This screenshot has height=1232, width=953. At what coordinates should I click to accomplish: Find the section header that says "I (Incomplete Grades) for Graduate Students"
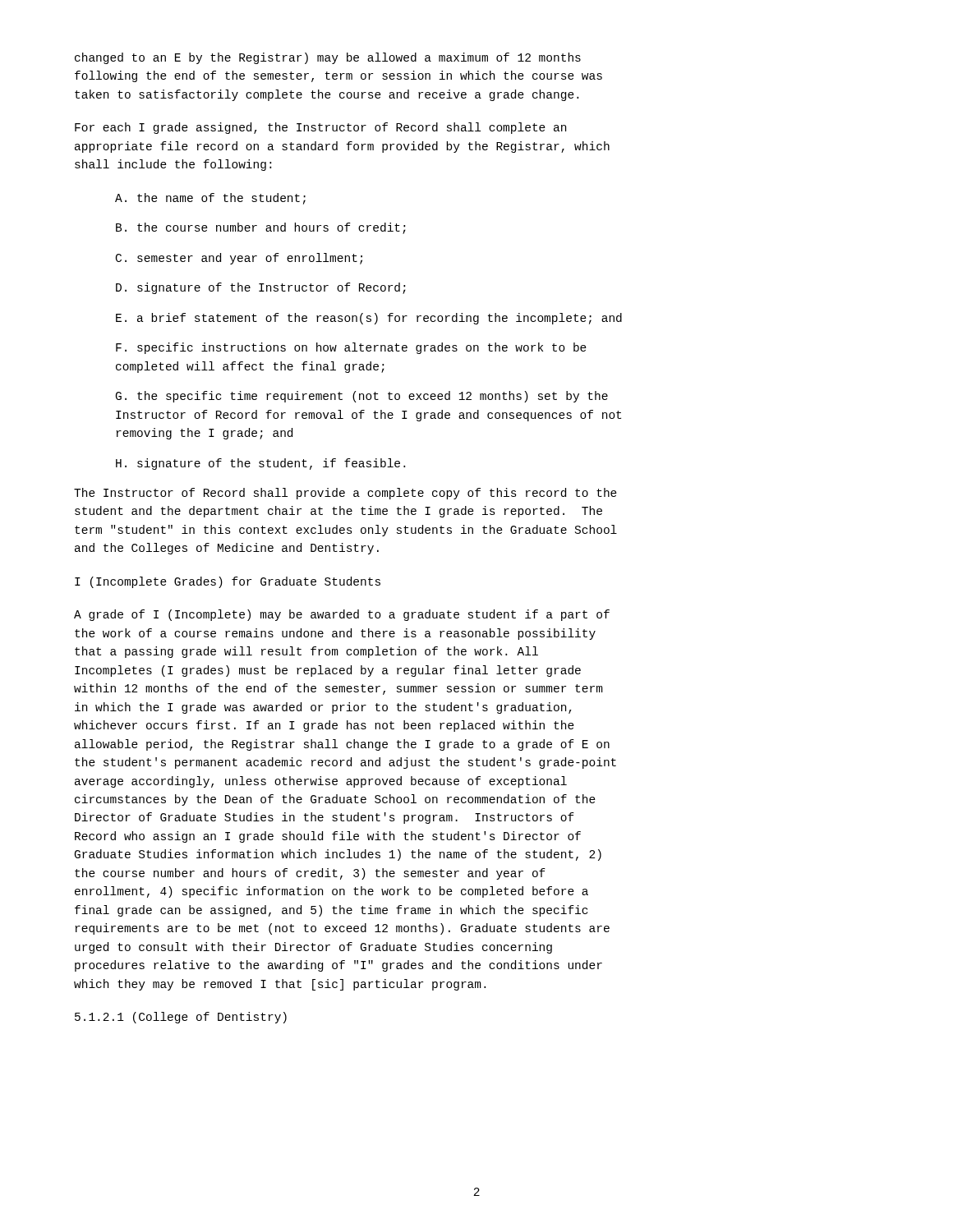[228, 582]
